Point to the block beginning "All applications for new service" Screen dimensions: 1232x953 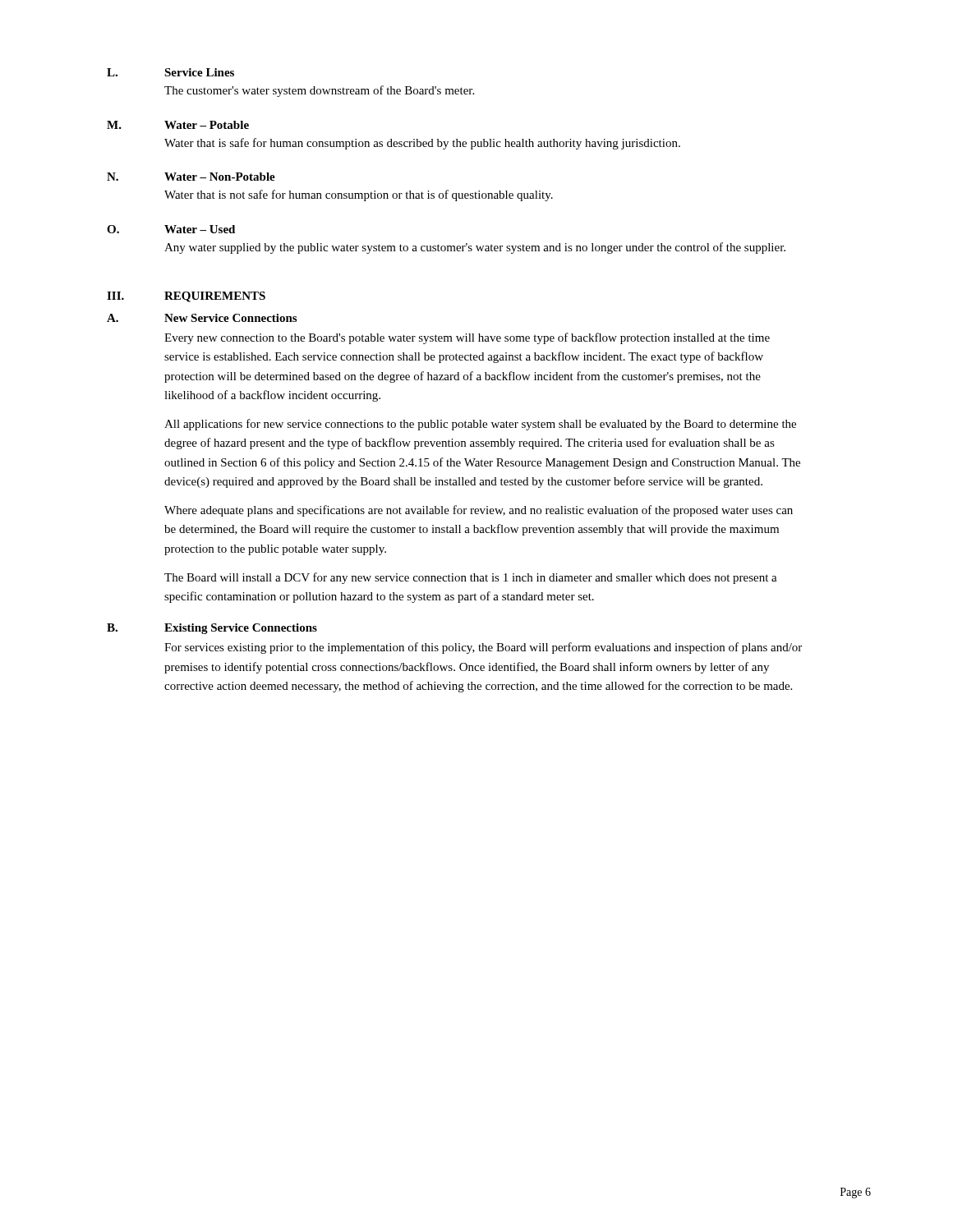click(x=483, y=452)
